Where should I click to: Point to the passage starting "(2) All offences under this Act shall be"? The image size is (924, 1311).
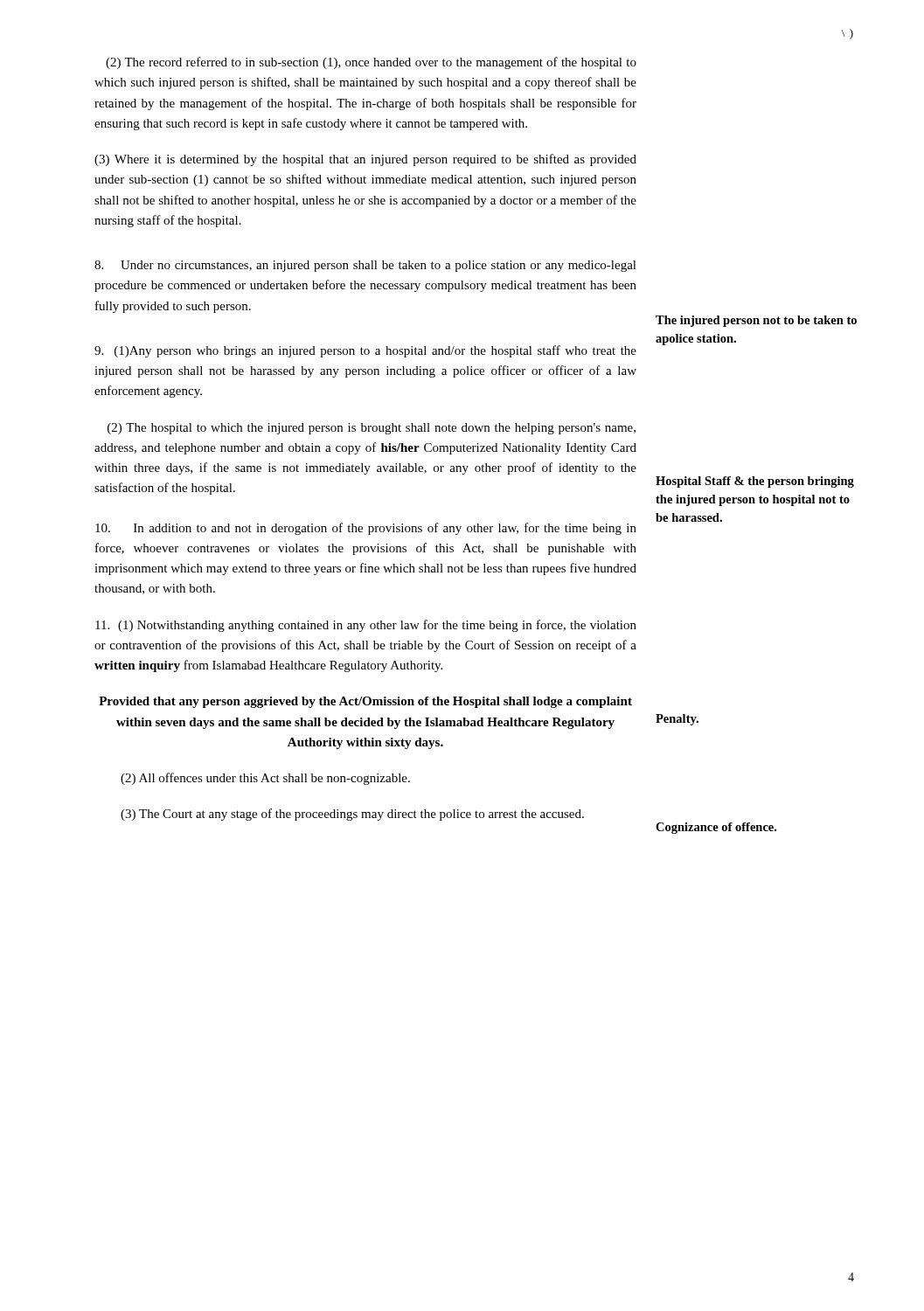coord(266,778)
